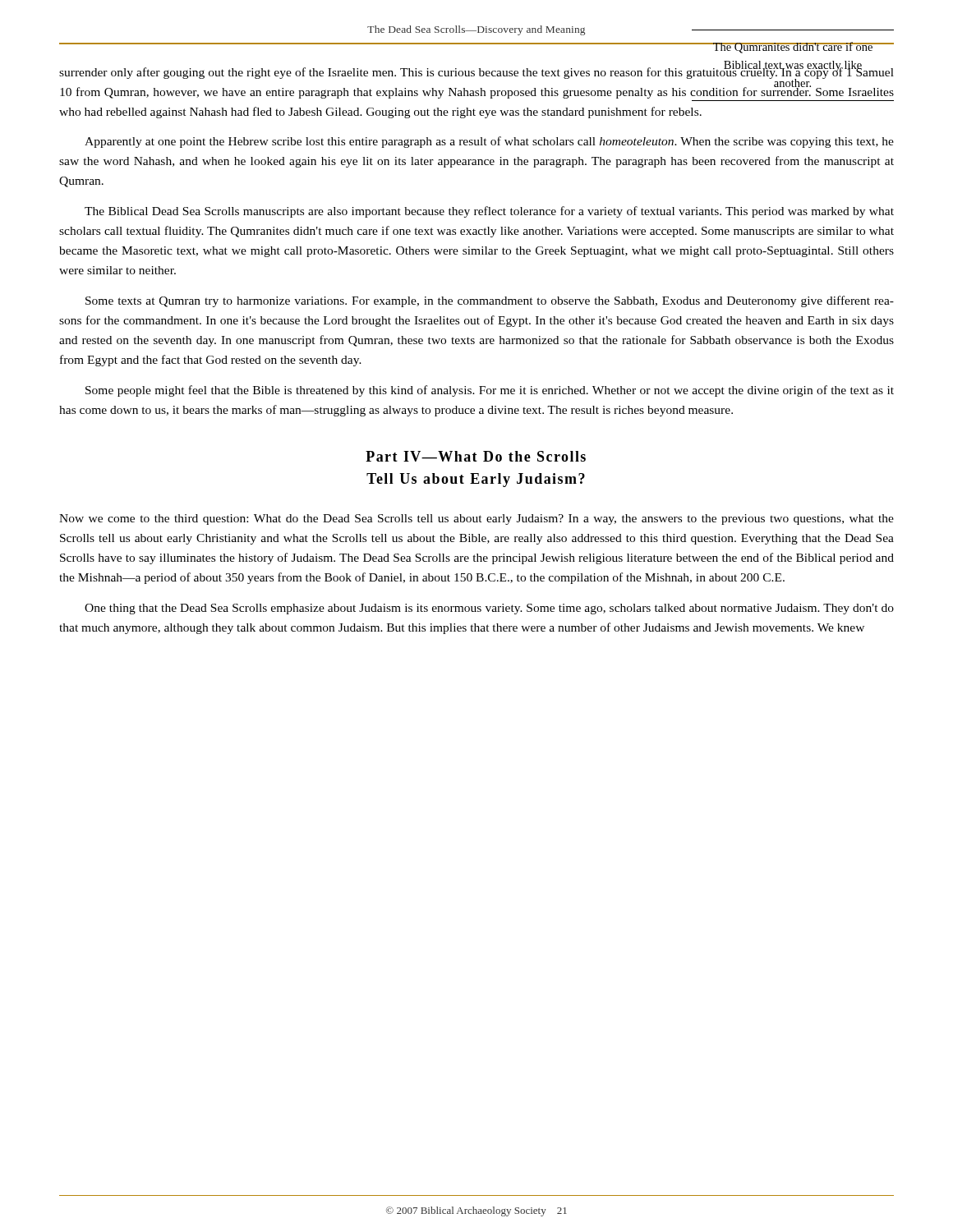
Task: Locate the text starting "The Biblical Dead Sea"
Action: [x=476, y=241]
